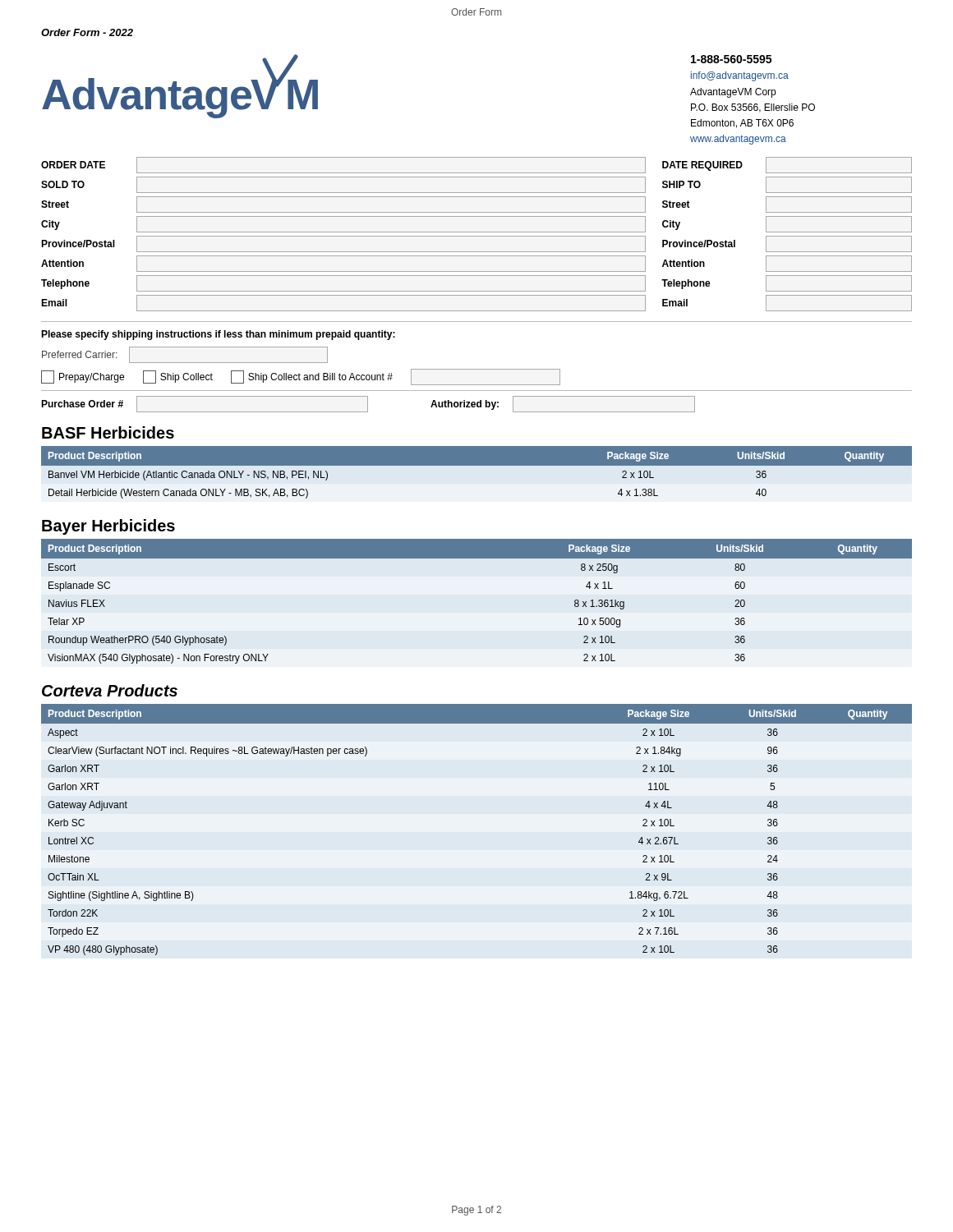Locate the list item containing "Ship Collect and Bill to Account"
Image resolution: width=953 pixels, height=1232 pixels.
[x=312, y=377]
